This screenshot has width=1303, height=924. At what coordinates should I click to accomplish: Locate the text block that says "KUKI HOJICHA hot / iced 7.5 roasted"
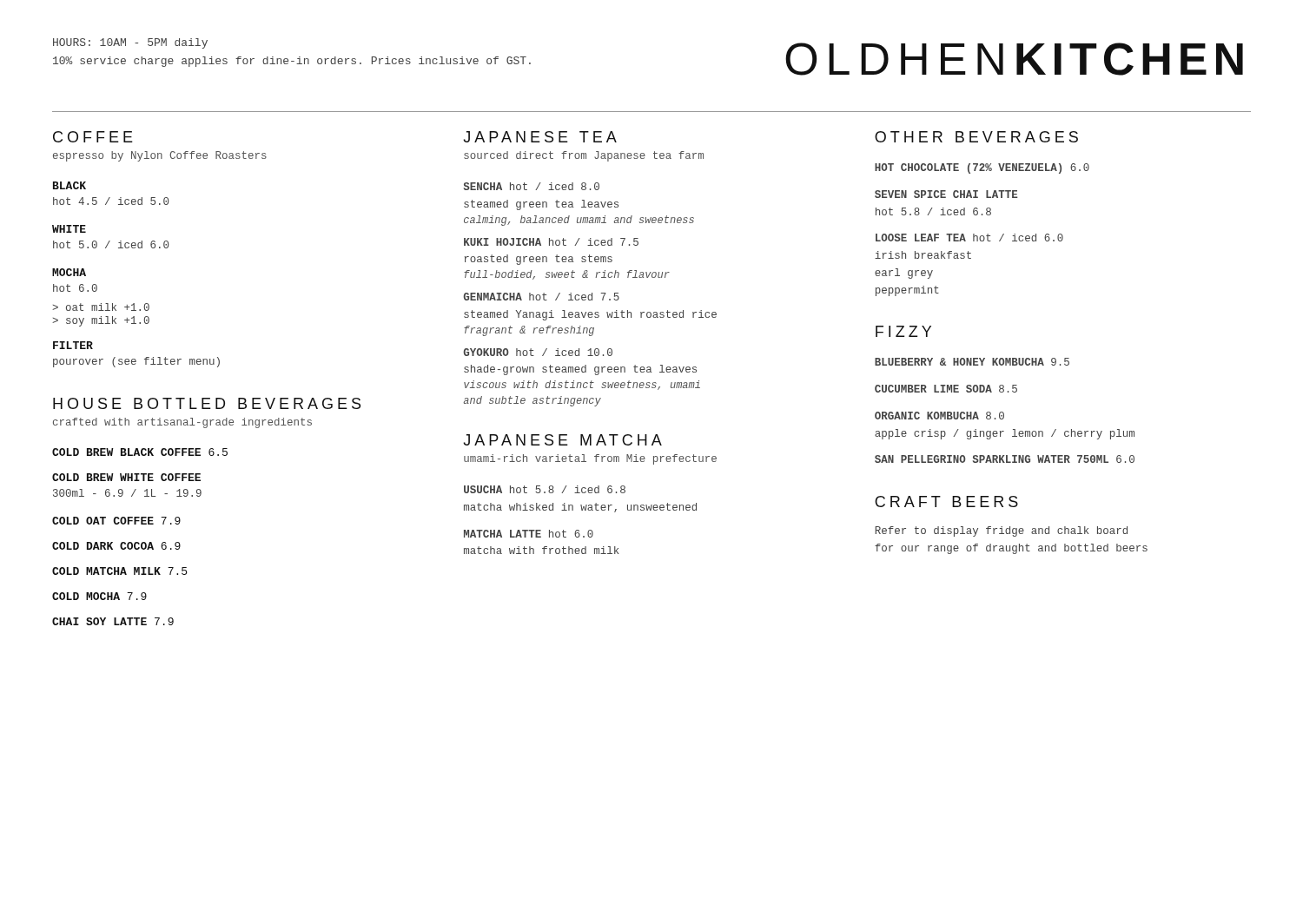click(551, 242)
